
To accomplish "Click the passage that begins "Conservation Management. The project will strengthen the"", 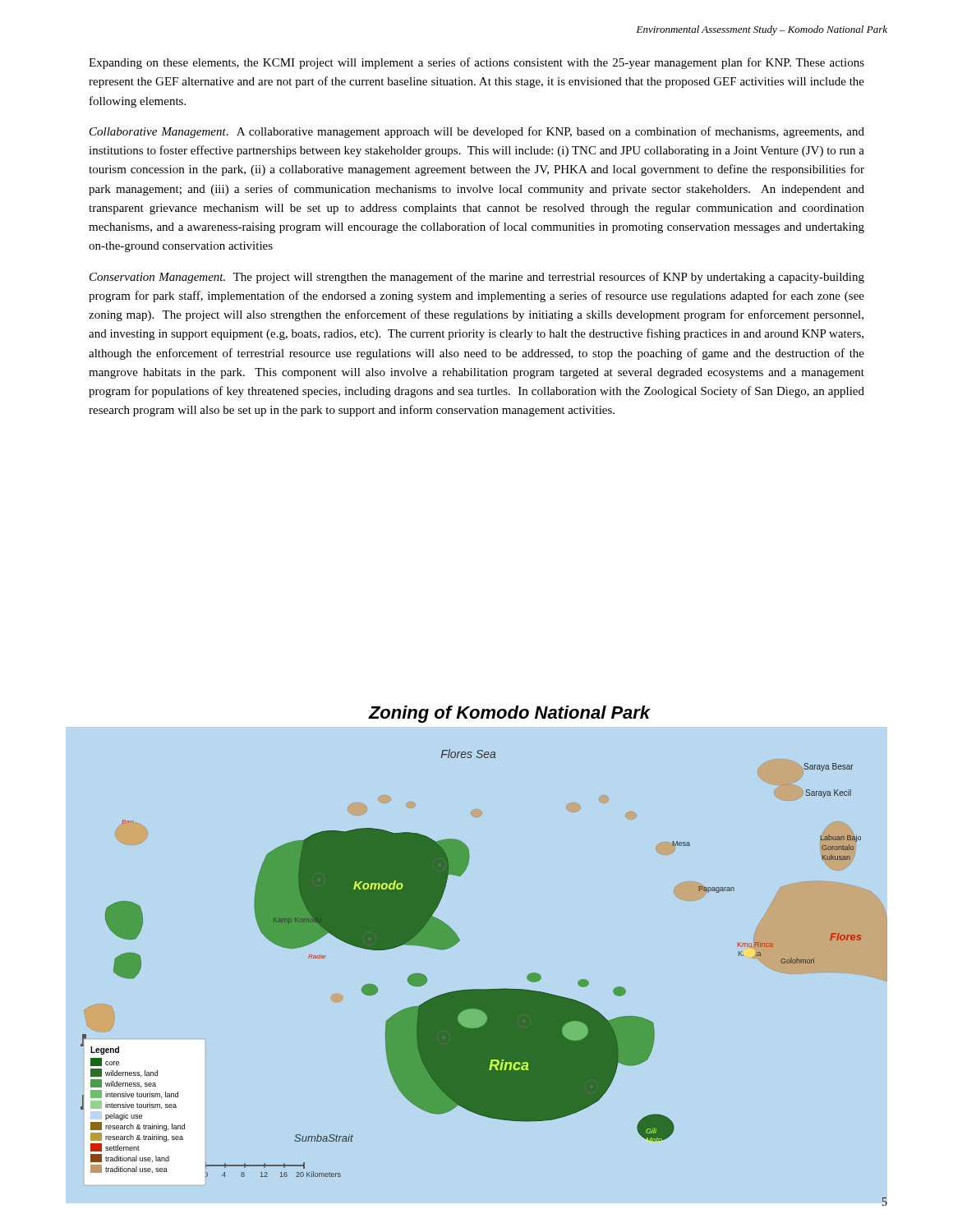I will click(x=476, y=343).
